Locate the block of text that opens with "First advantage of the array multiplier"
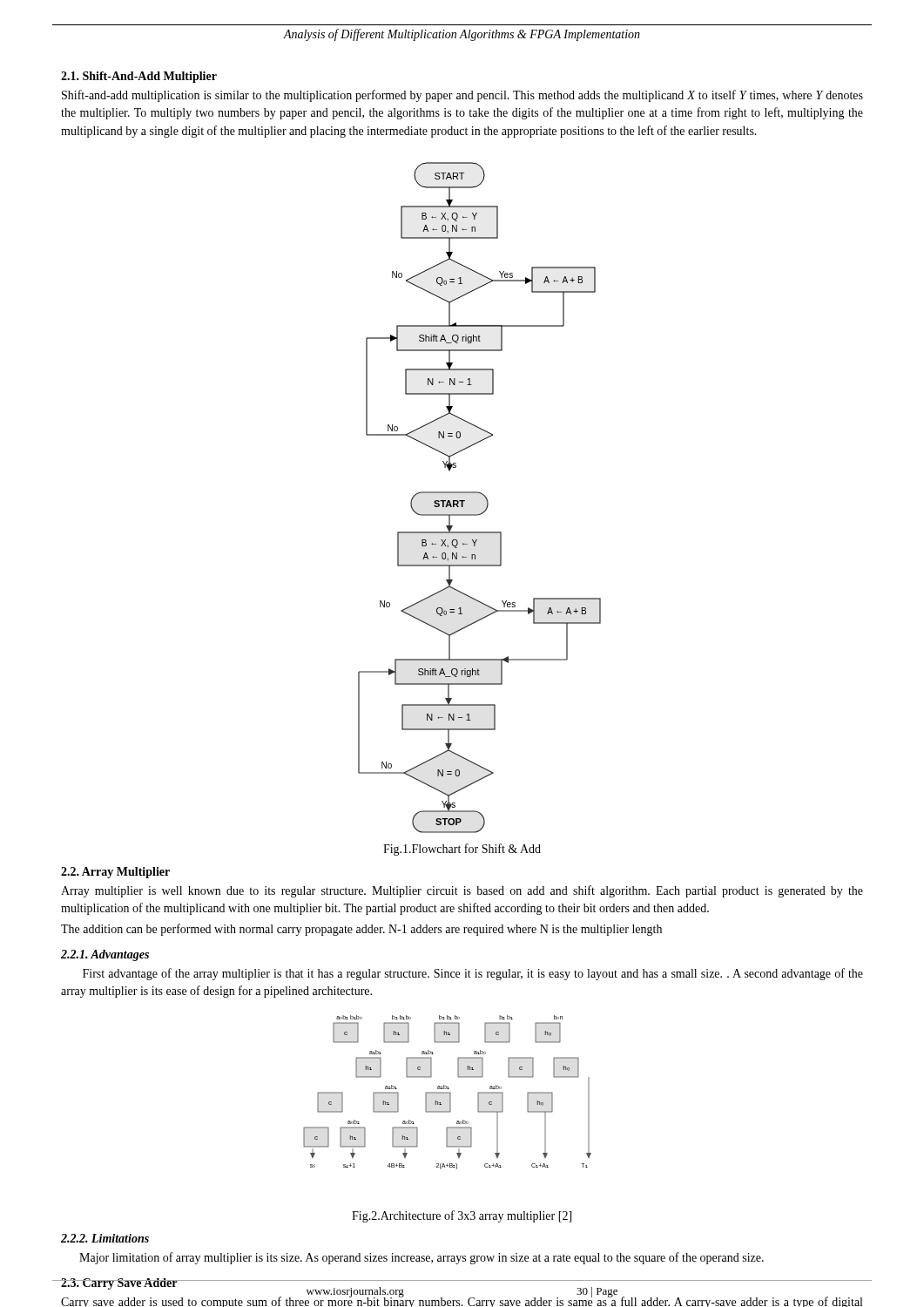This screenshot has width=924, height=1307. coord(462,982)
